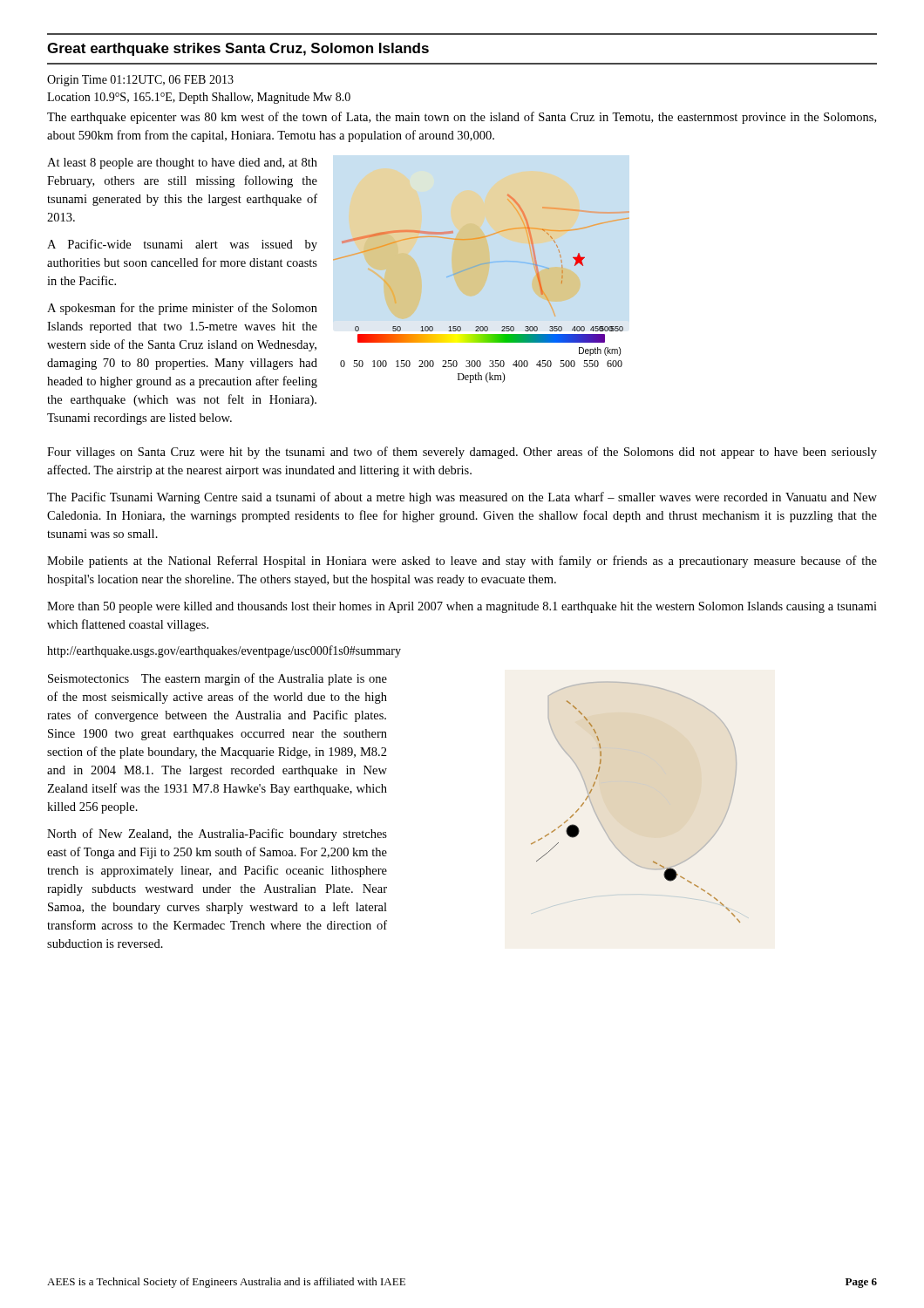Click the passage that begins "Four villages on Santa Cruz"
This screenshot has width=924, height=1308.
(462, 462)
